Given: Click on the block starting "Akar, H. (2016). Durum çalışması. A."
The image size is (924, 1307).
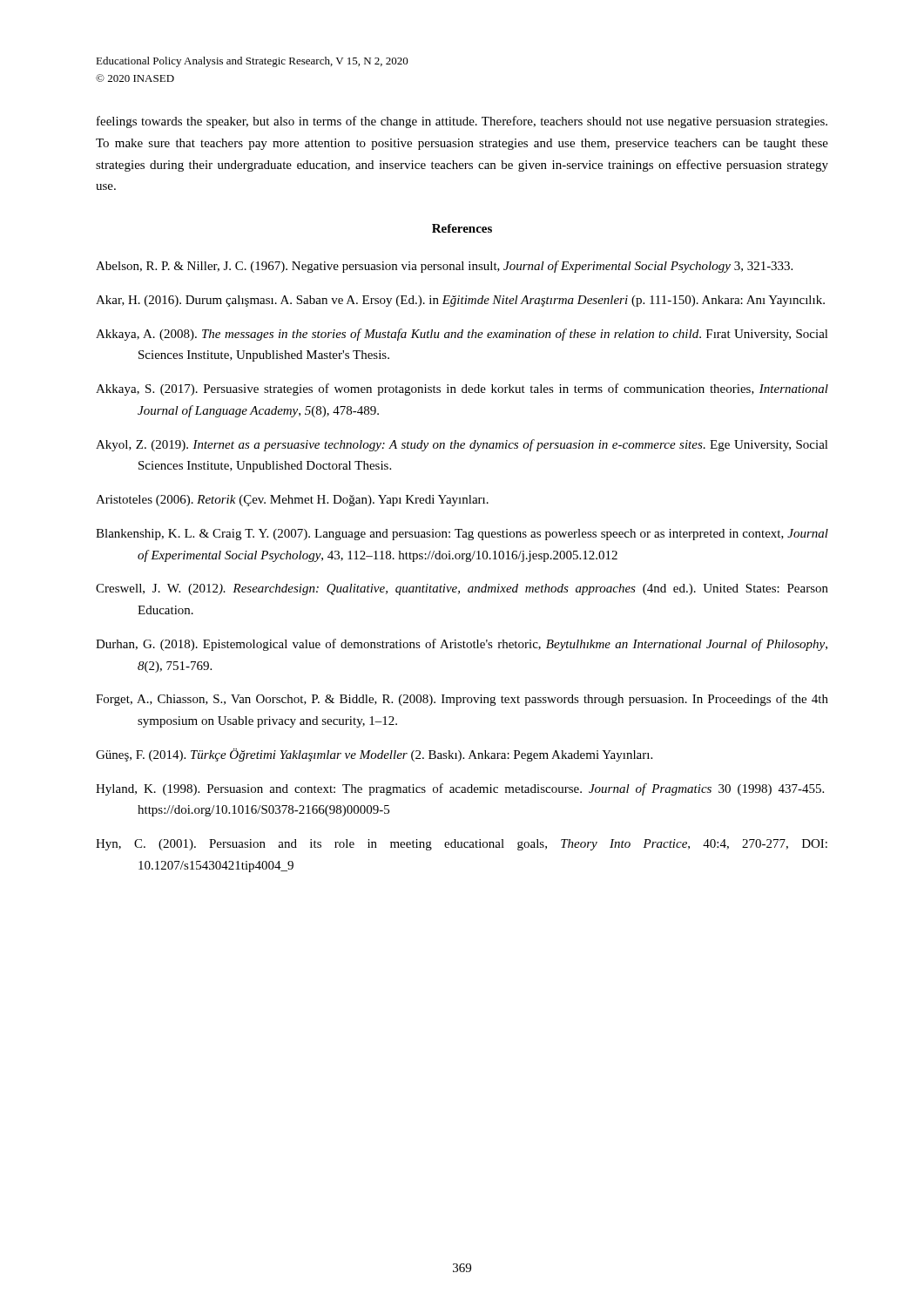Looking at the screenshot, I should 461,299.
